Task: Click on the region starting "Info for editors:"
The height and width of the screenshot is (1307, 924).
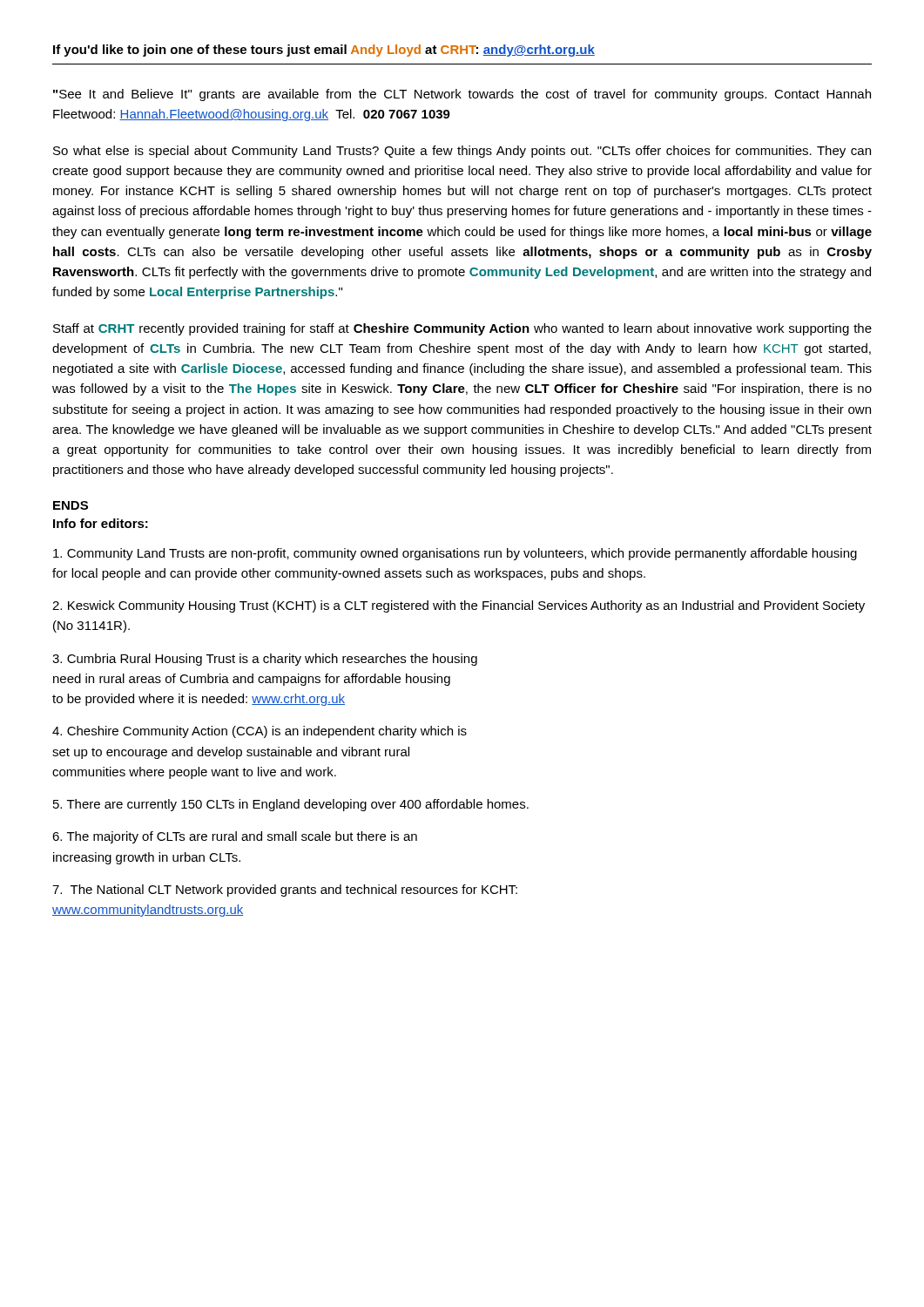Action: pos(101,523)
